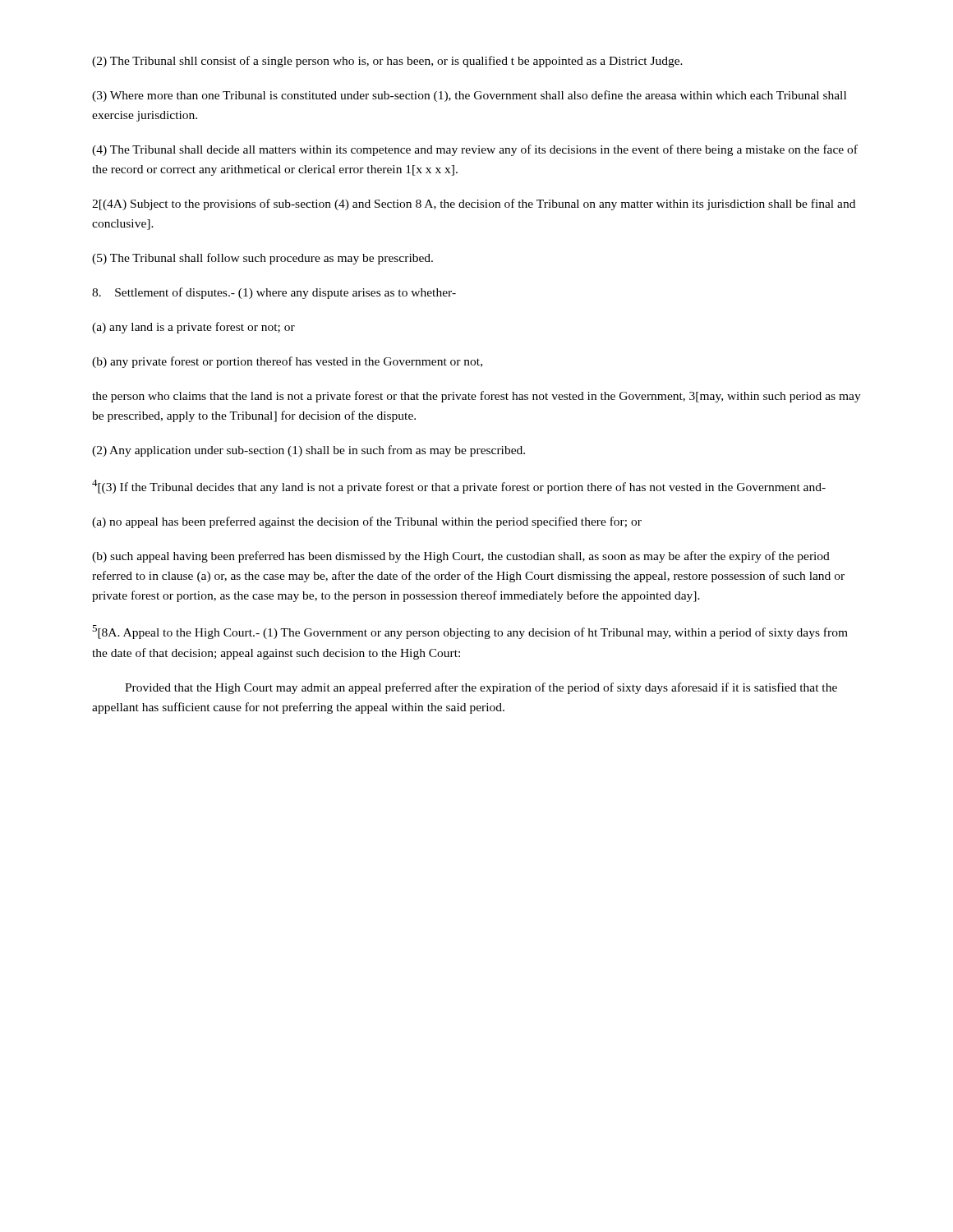The image size is (953, 1232).
Task: Click on the text block that says "(b) such appeal"
Action: click(468, 576)
